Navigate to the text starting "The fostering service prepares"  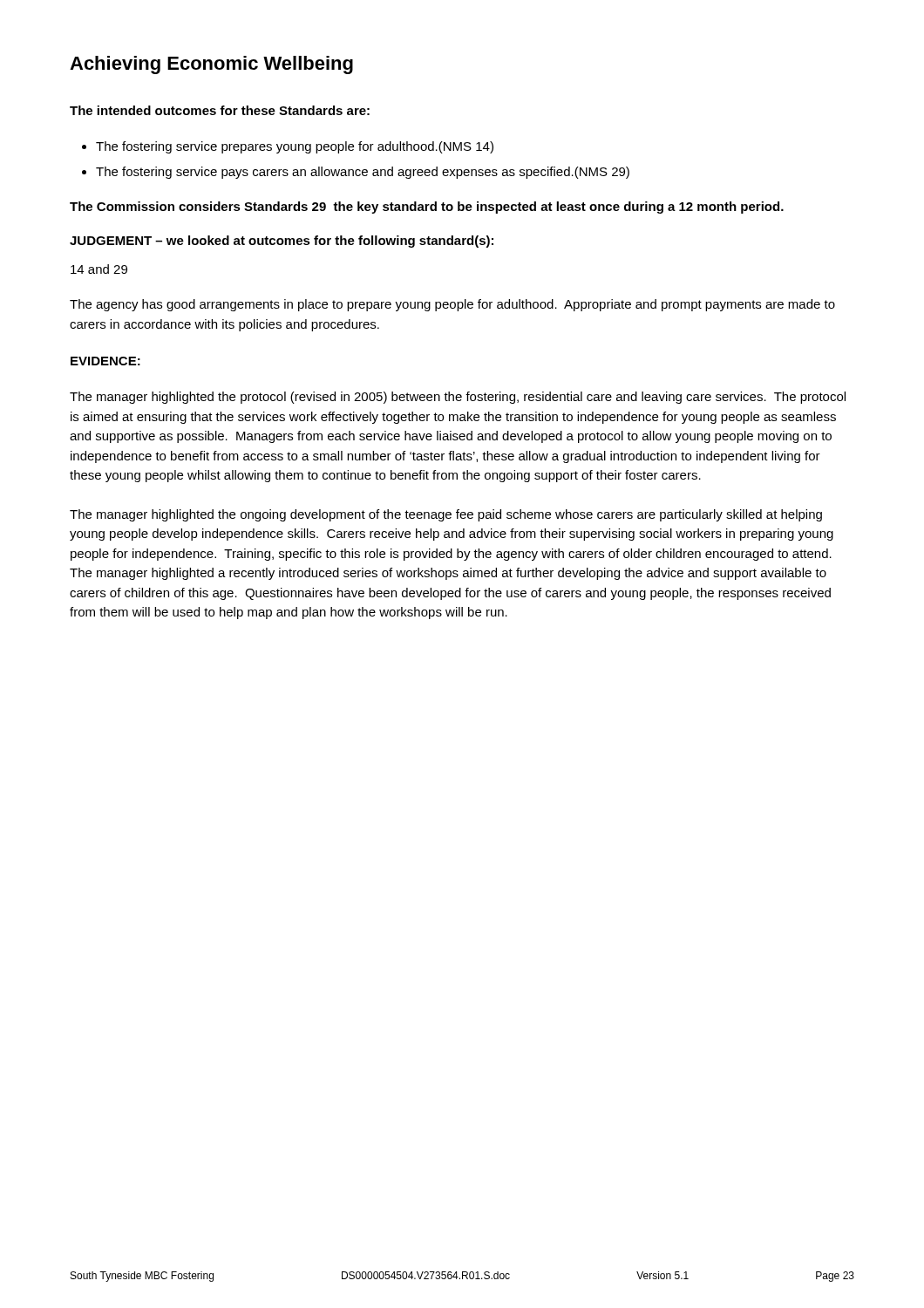point(462,159)
